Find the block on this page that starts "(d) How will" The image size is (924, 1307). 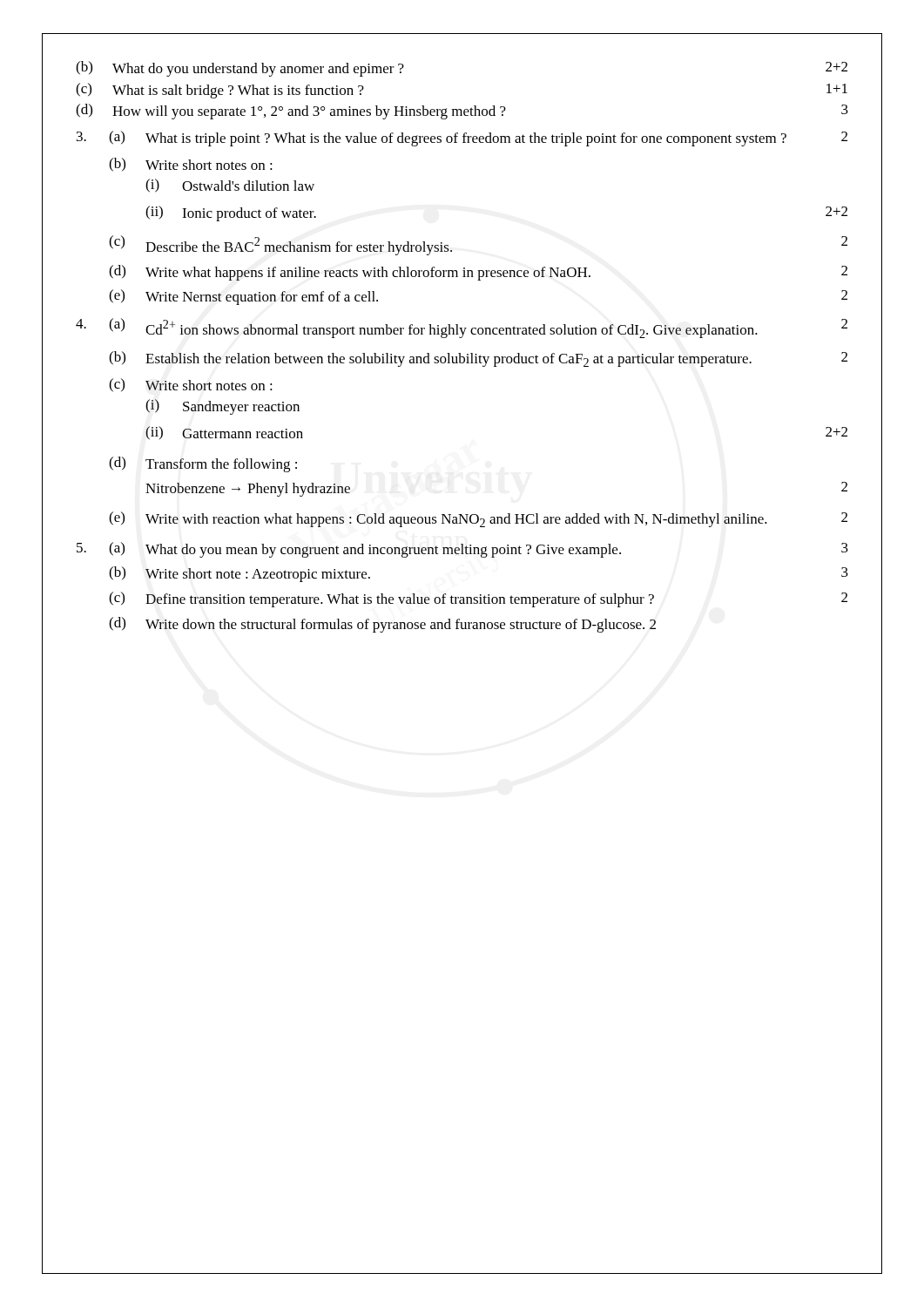(462, 112)
